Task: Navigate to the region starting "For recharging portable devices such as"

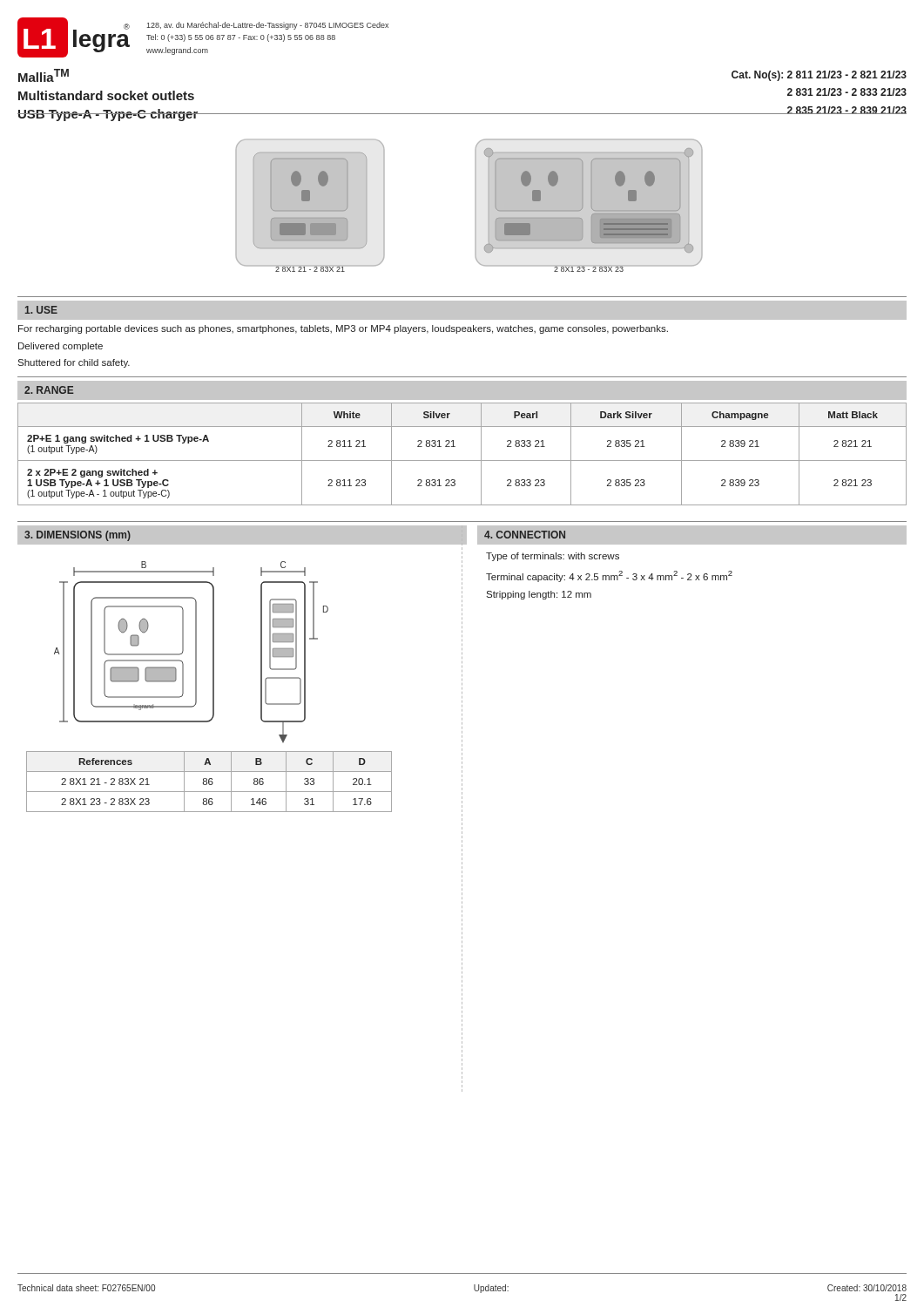Action: [x=343, y=329]
